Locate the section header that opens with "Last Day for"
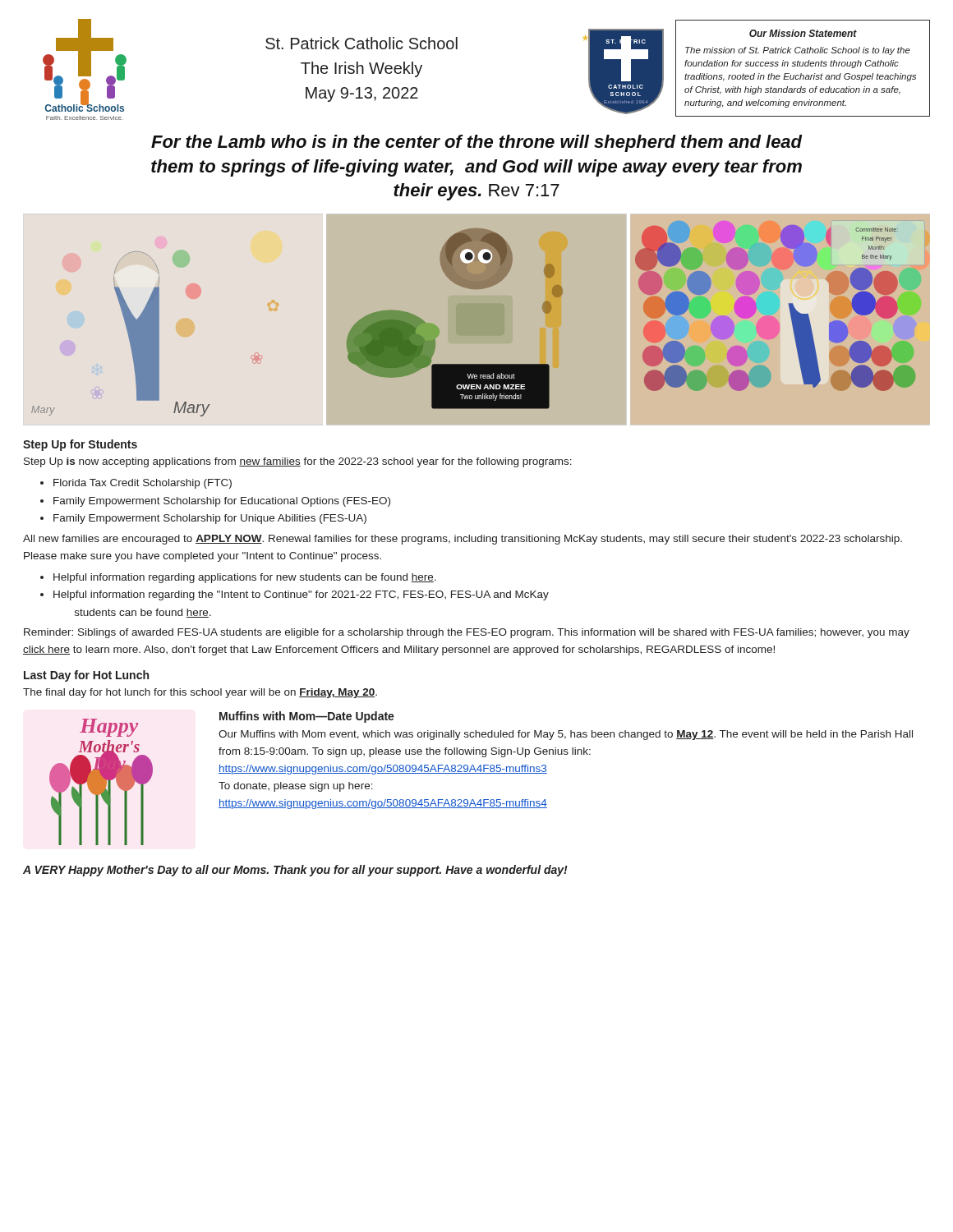The height and width of the screenshot is (1232, 953). click(x=86, y=675)
